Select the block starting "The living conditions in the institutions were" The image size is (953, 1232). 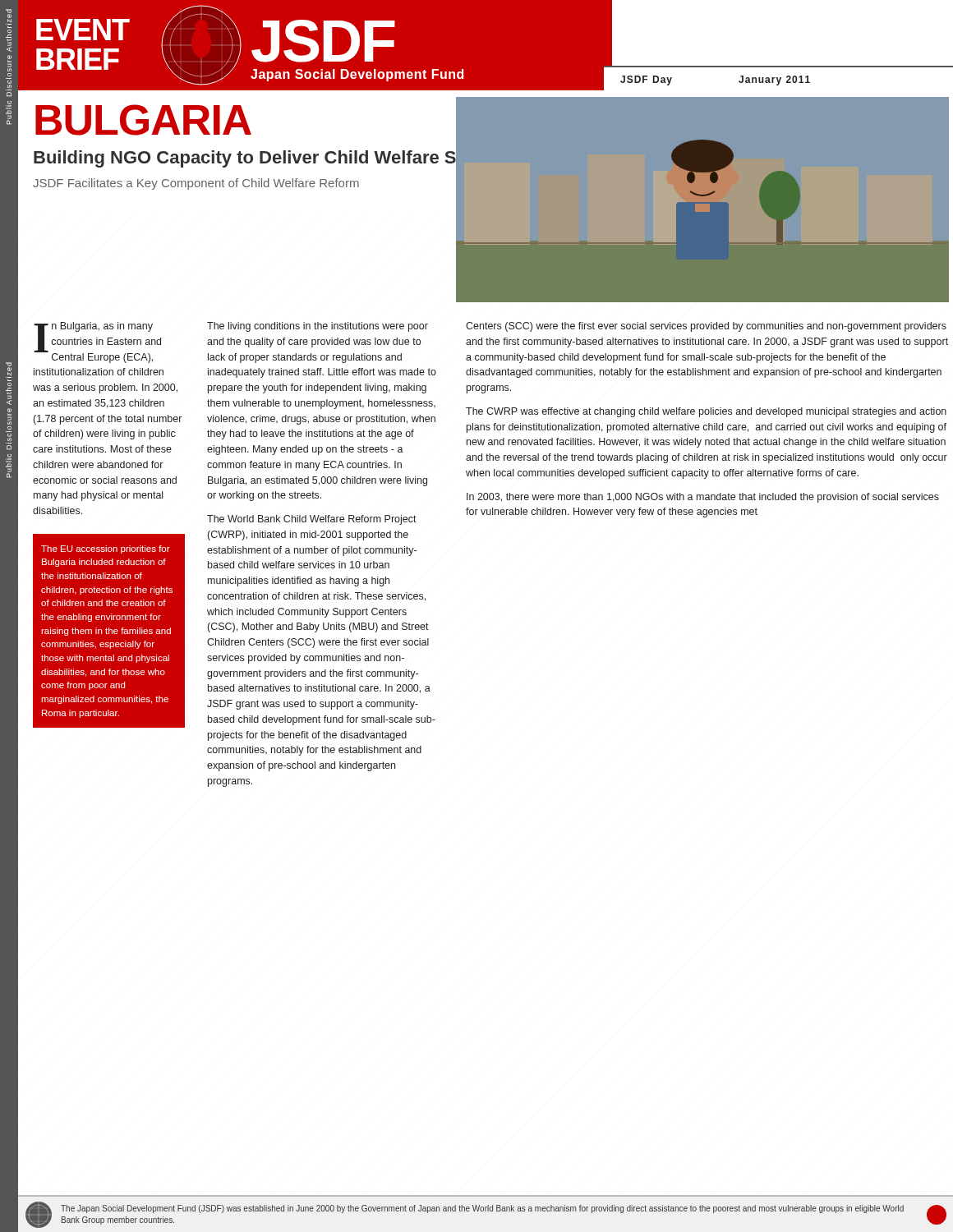coord(322,411)
